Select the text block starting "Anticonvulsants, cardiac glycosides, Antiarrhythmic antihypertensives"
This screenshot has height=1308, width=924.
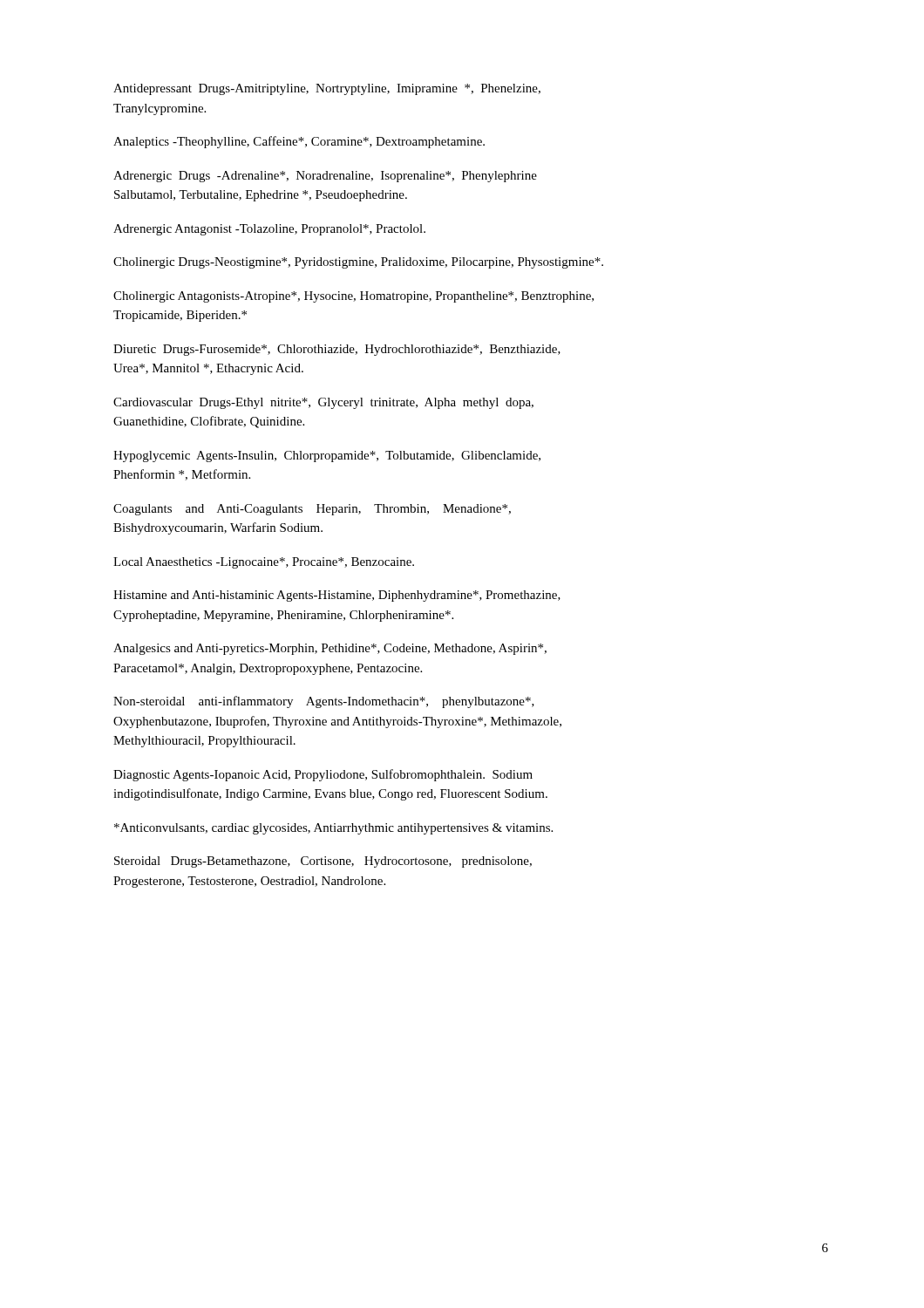[x=334, y=827]
